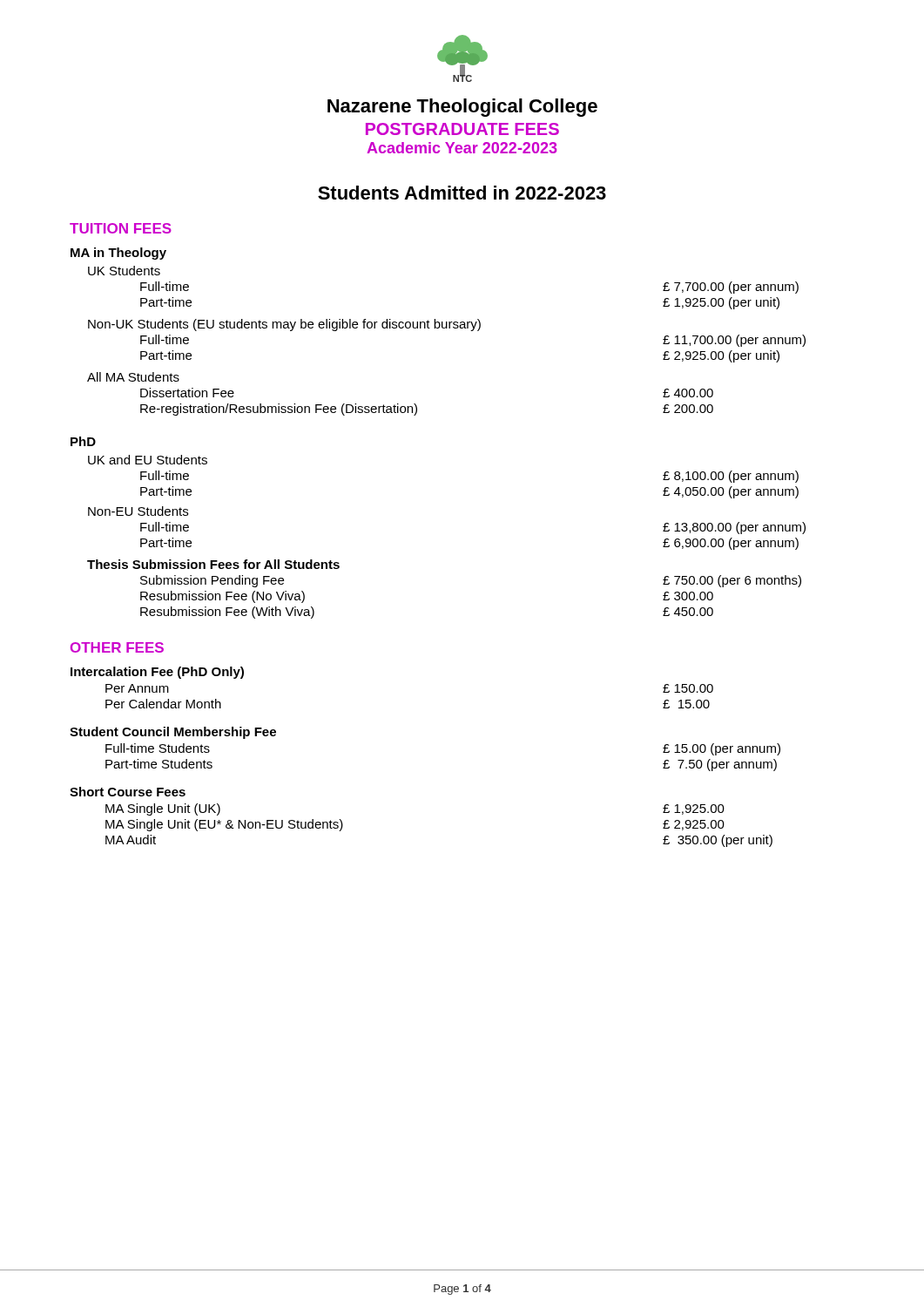
Task: Find the block on this page that starts "Resubmission Fee (With Viva) £"
Action: [229, 612]
